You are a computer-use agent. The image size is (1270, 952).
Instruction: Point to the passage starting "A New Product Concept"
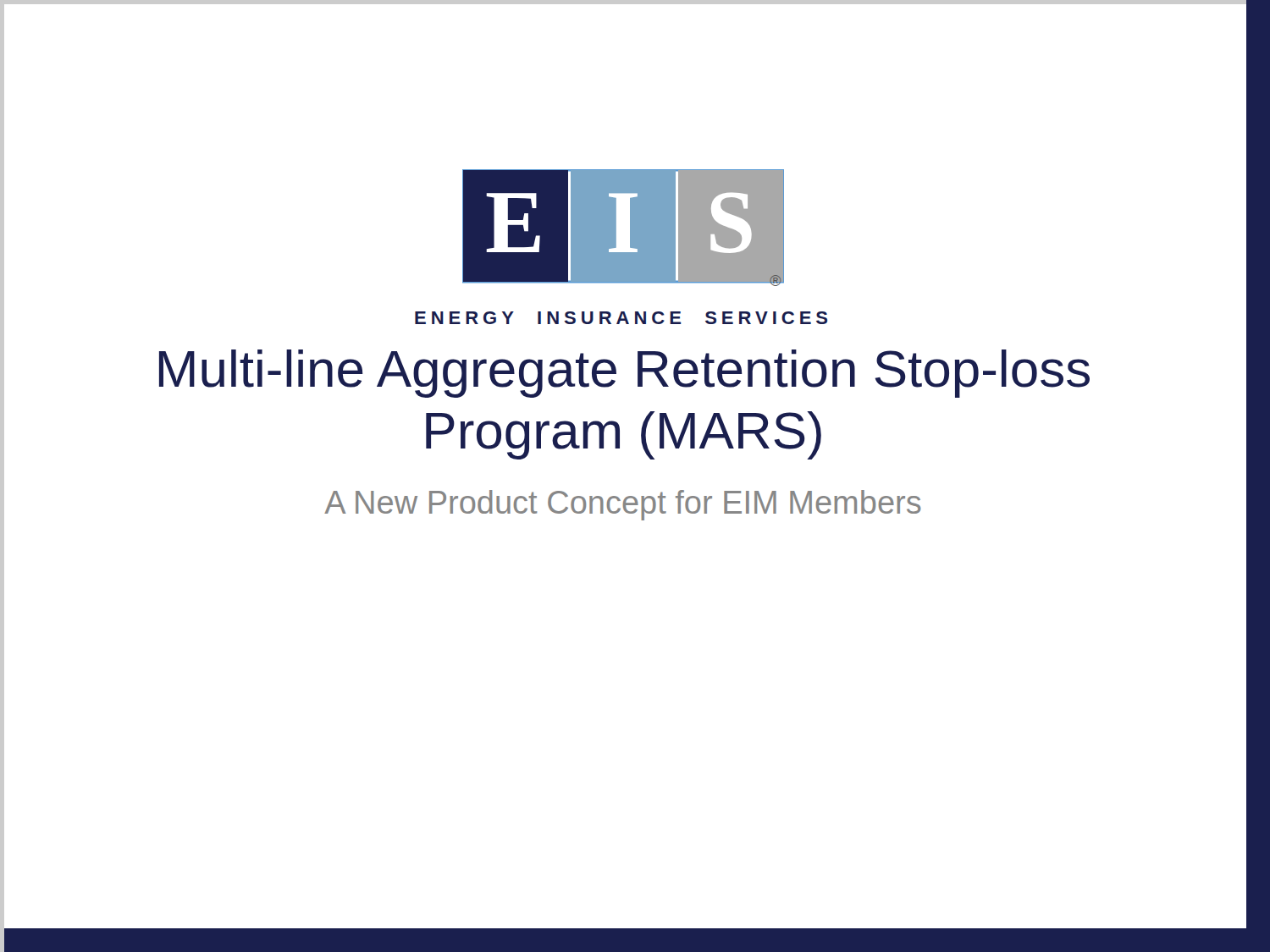623,503
